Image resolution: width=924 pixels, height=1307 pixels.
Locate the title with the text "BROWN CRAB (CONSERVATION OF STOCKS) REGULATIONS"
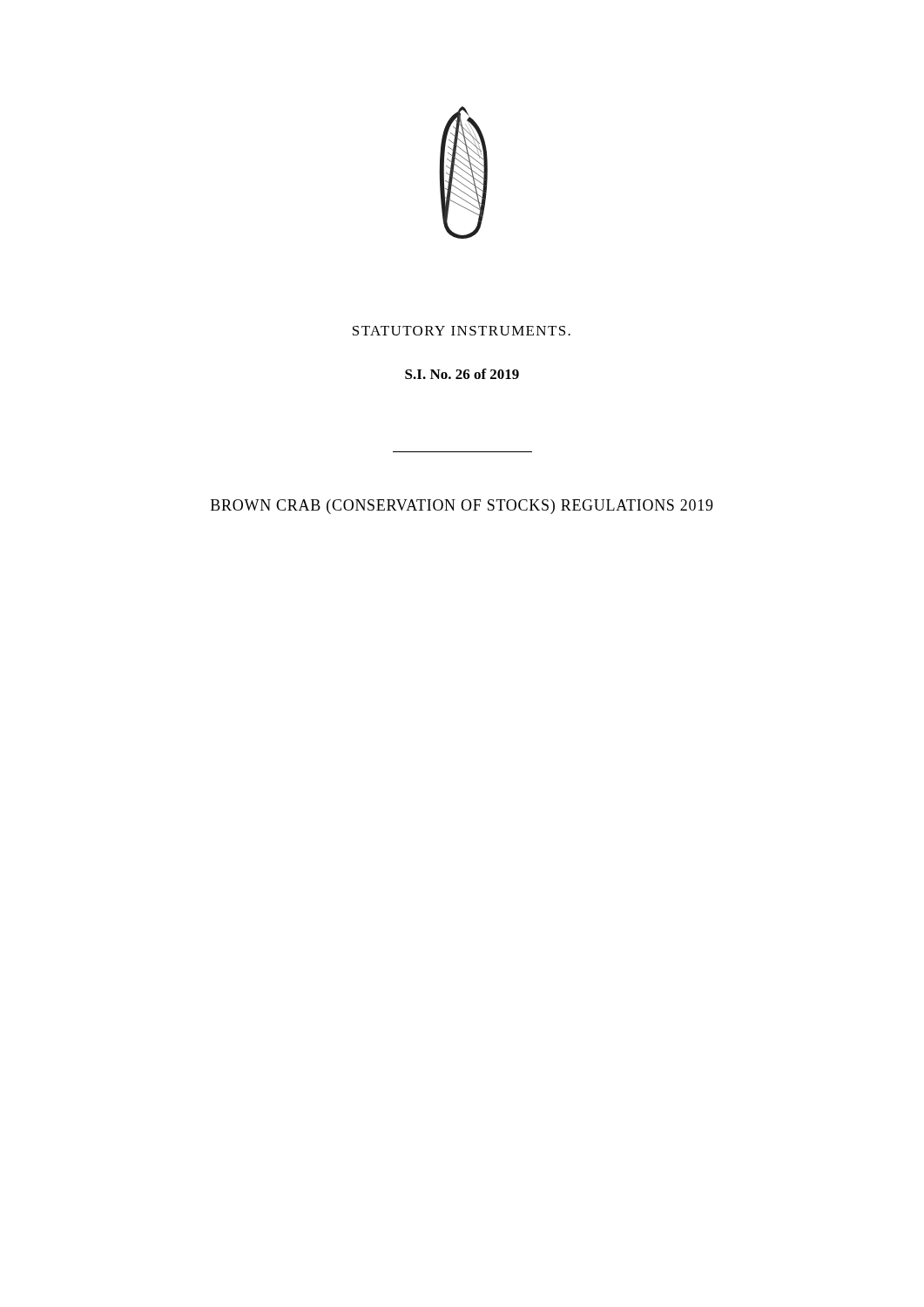[x=462, y=505]
